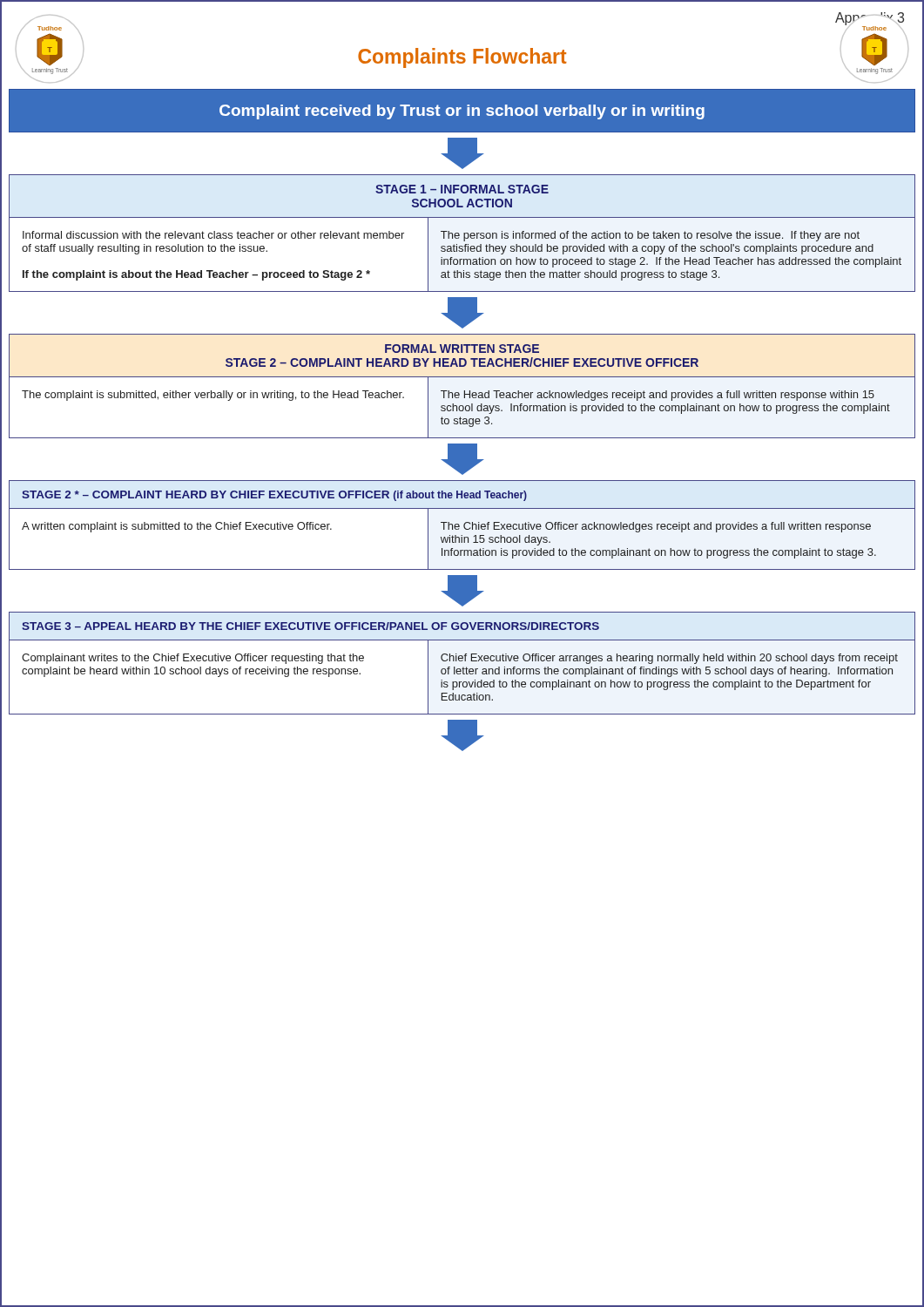
Task: Point to the section header beginning "STAGE 3 – APPEAL HEARD BY THE"
Action: point(311,626)
